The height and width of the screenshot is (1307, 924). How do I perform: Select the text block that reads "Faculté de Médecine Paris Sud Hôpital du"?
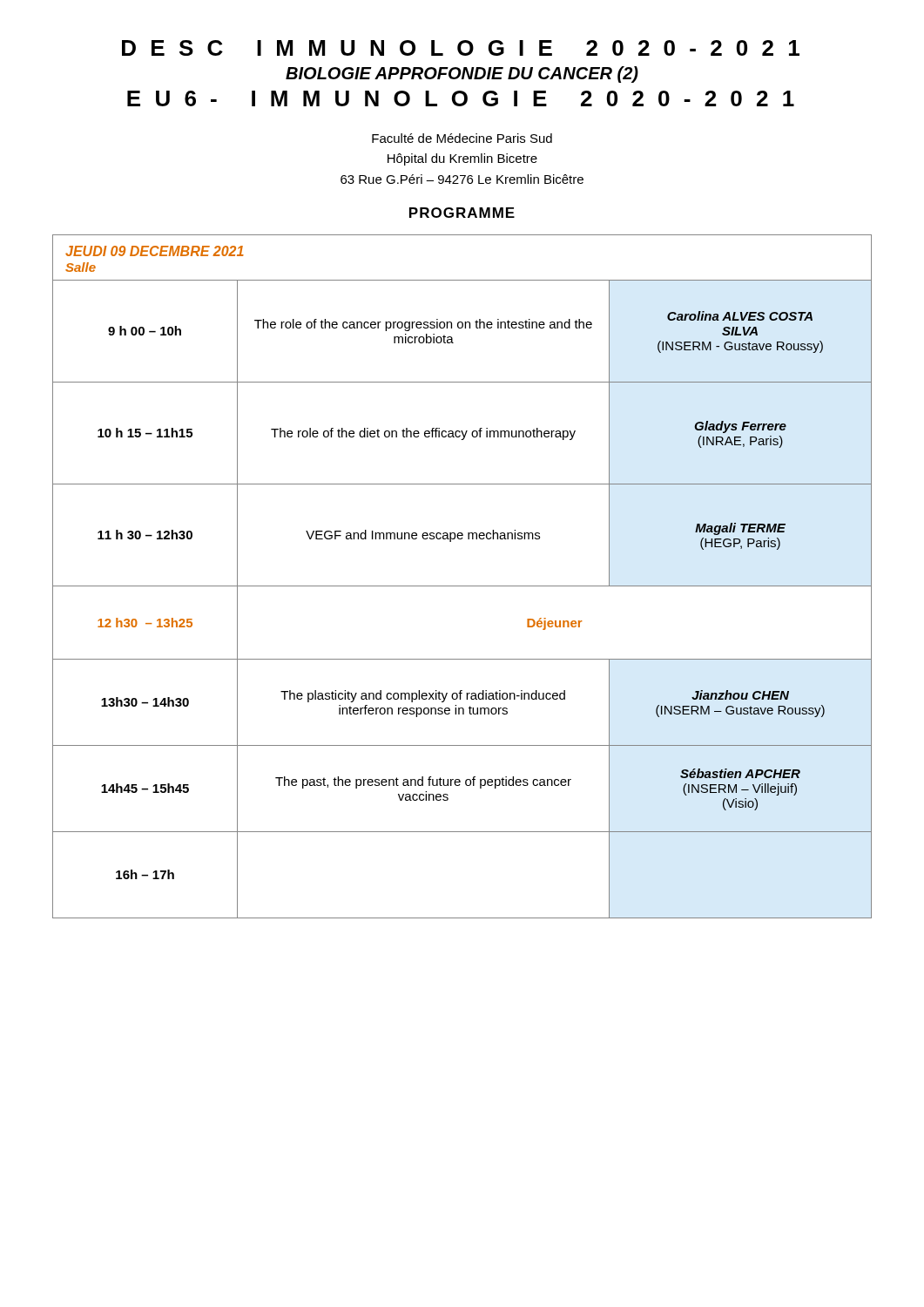[462, 158]
